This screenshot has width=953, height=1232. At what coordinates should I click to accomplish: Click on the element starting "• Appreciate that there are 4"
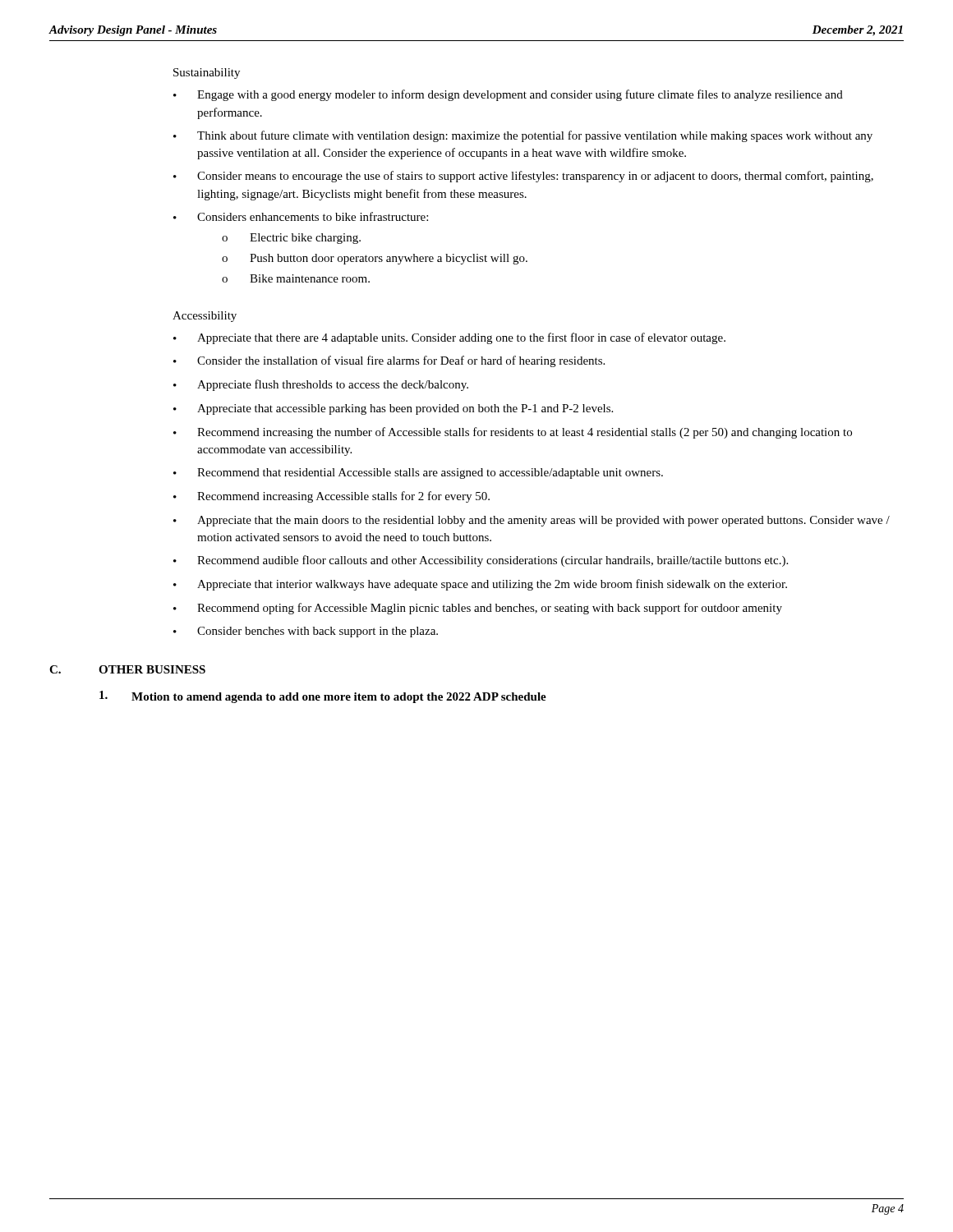pos(449,338)
